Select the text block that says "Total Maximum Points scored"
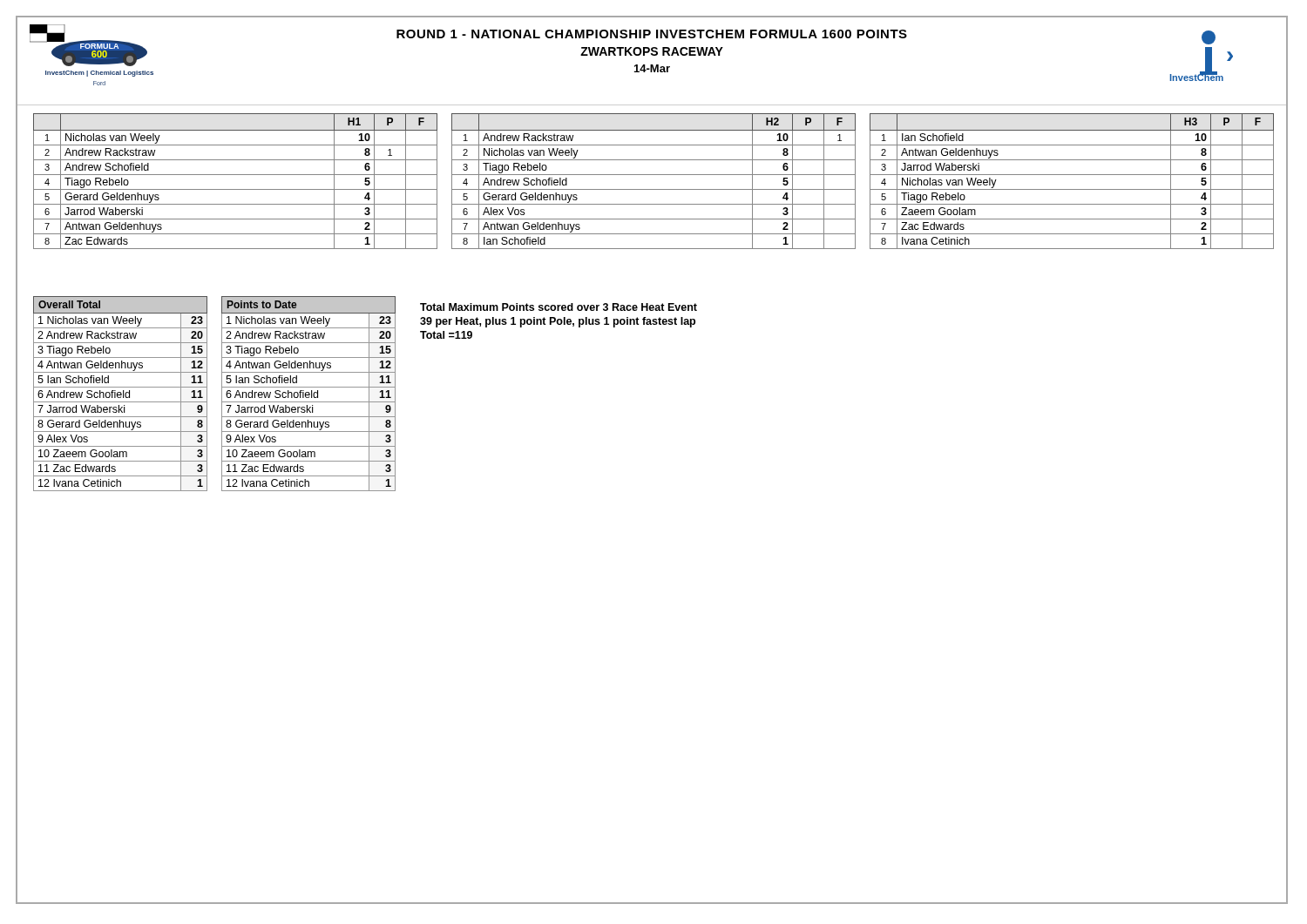 (x=559, y=307)
